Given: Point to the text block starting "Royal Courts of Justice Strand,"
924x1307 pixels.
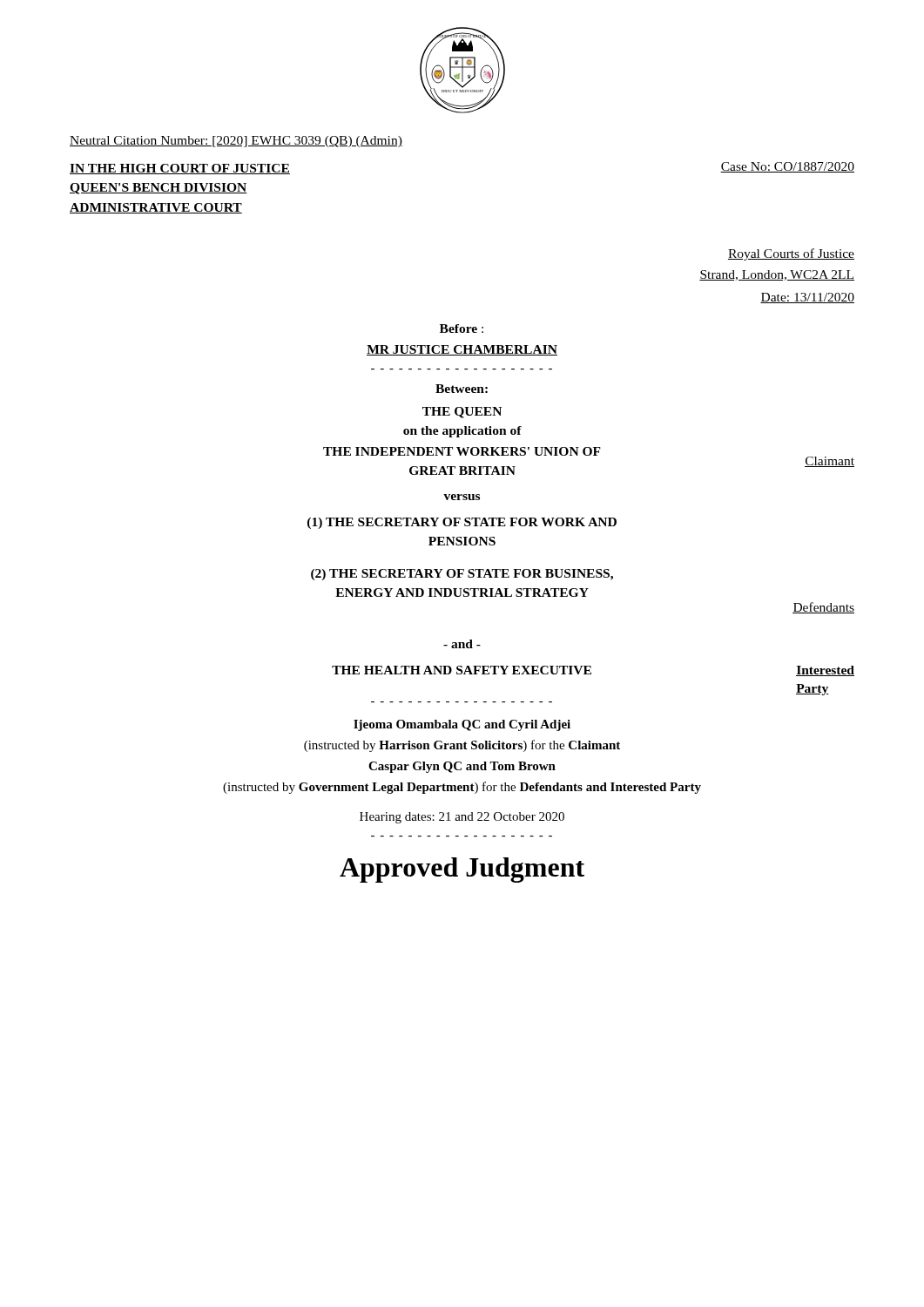Looking at the screenshot, I should point(777,264).
